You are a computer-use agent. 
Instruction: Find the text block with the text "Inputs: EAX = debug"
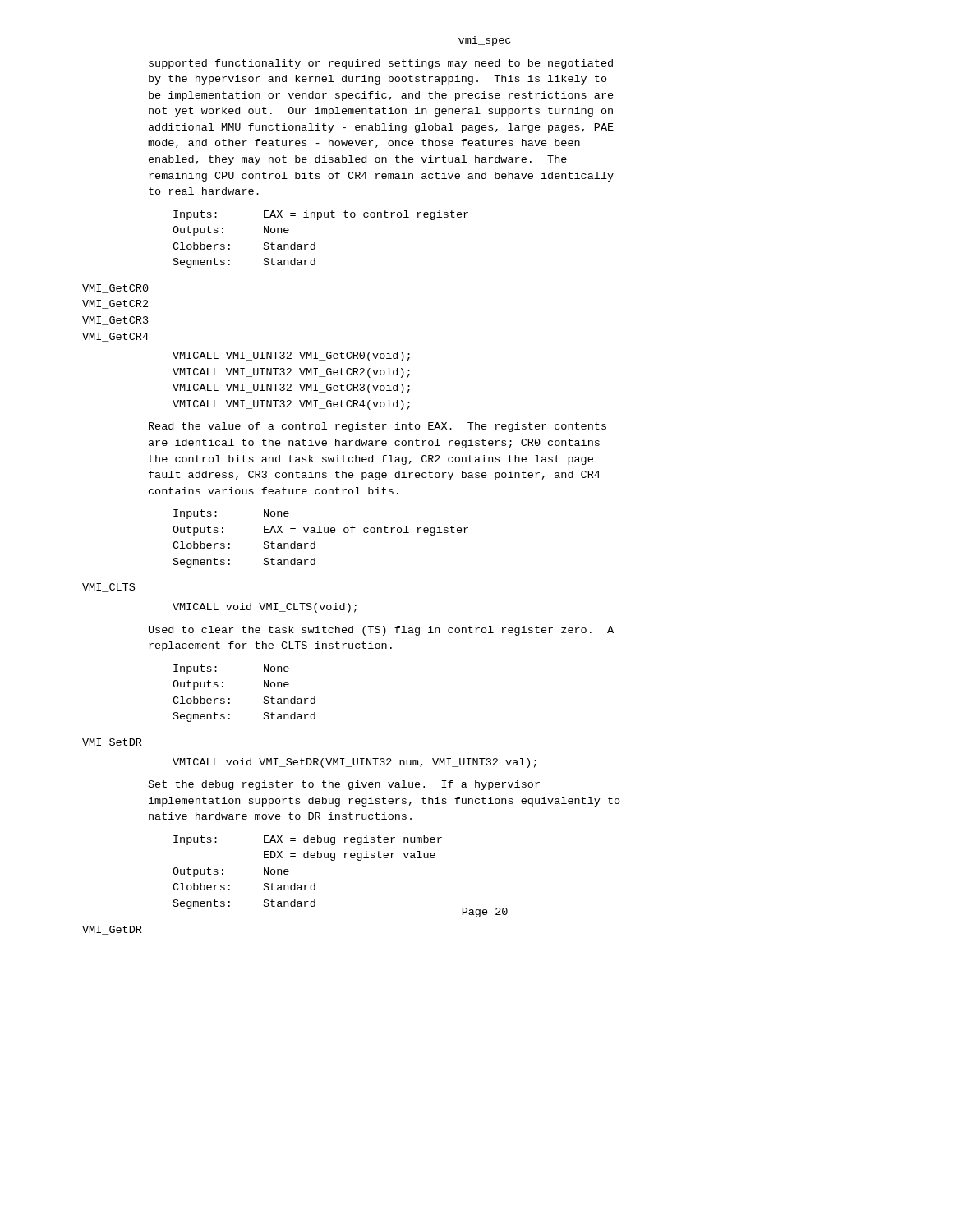click(x=308, y=840)
